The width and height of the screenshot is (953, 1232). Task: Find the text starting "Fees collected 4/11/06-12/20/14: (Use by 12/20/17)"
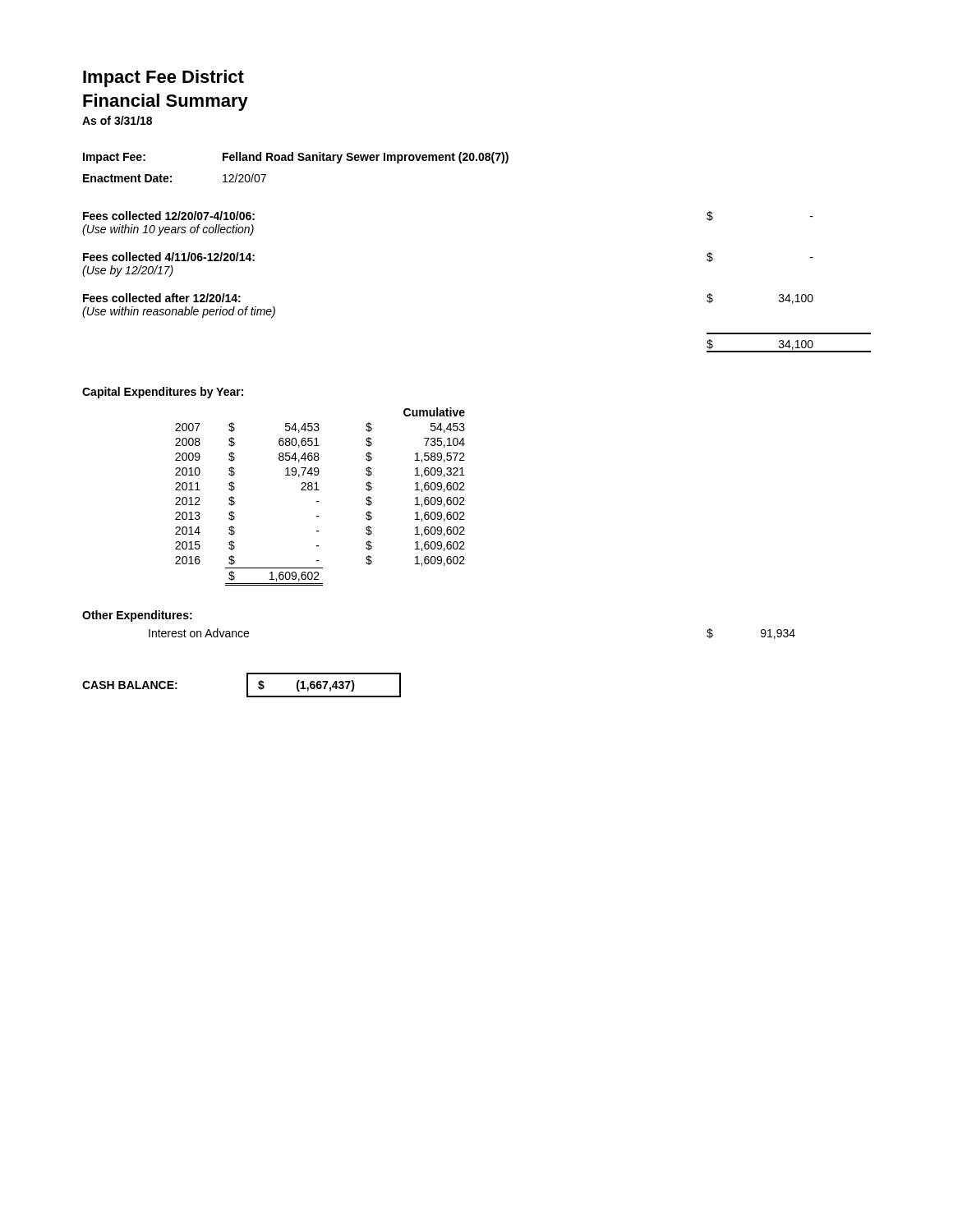click(x=169, y=257)
